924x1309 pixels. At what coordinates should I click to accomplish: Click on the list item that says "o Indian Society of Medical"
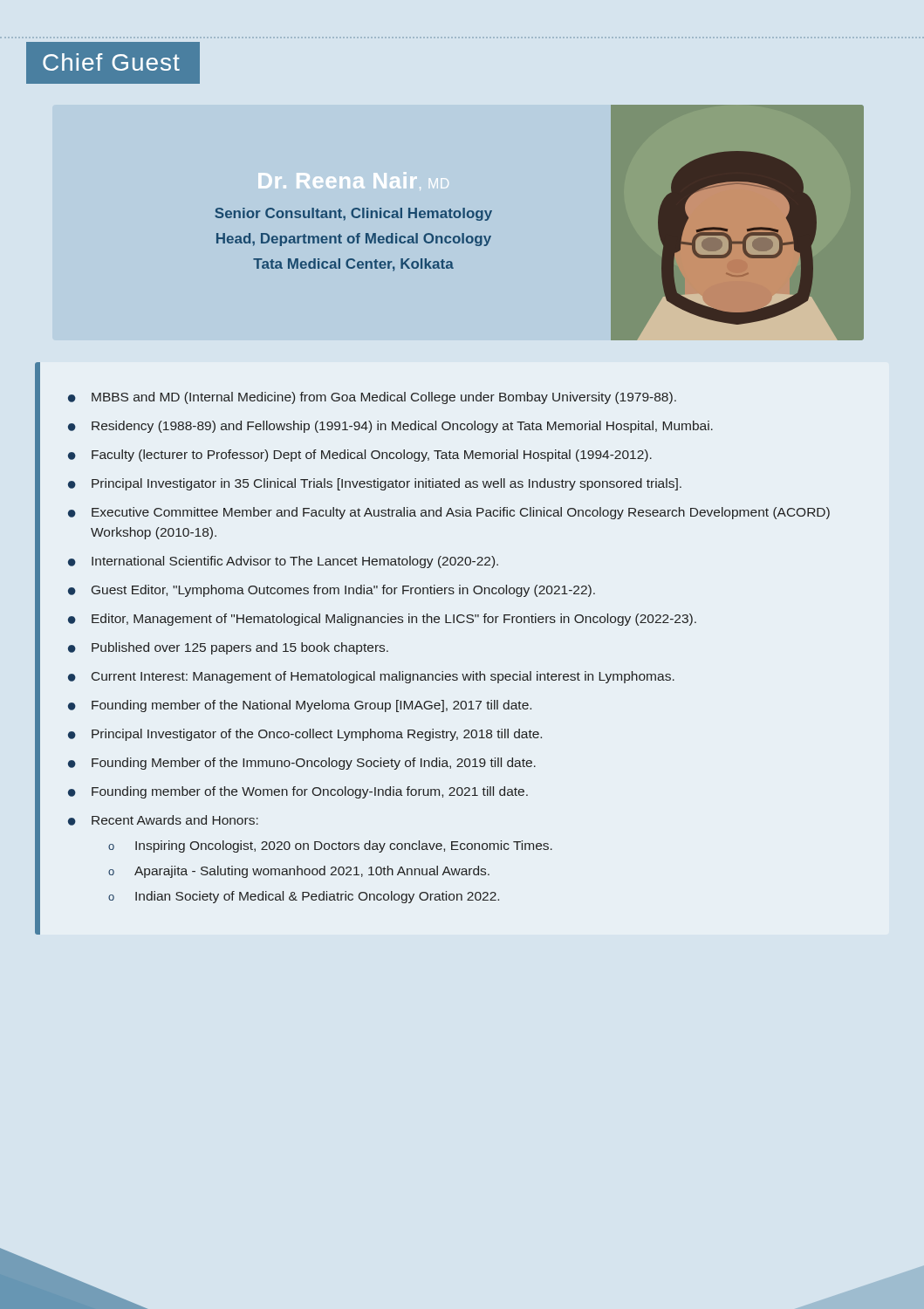tap(304, 896)
